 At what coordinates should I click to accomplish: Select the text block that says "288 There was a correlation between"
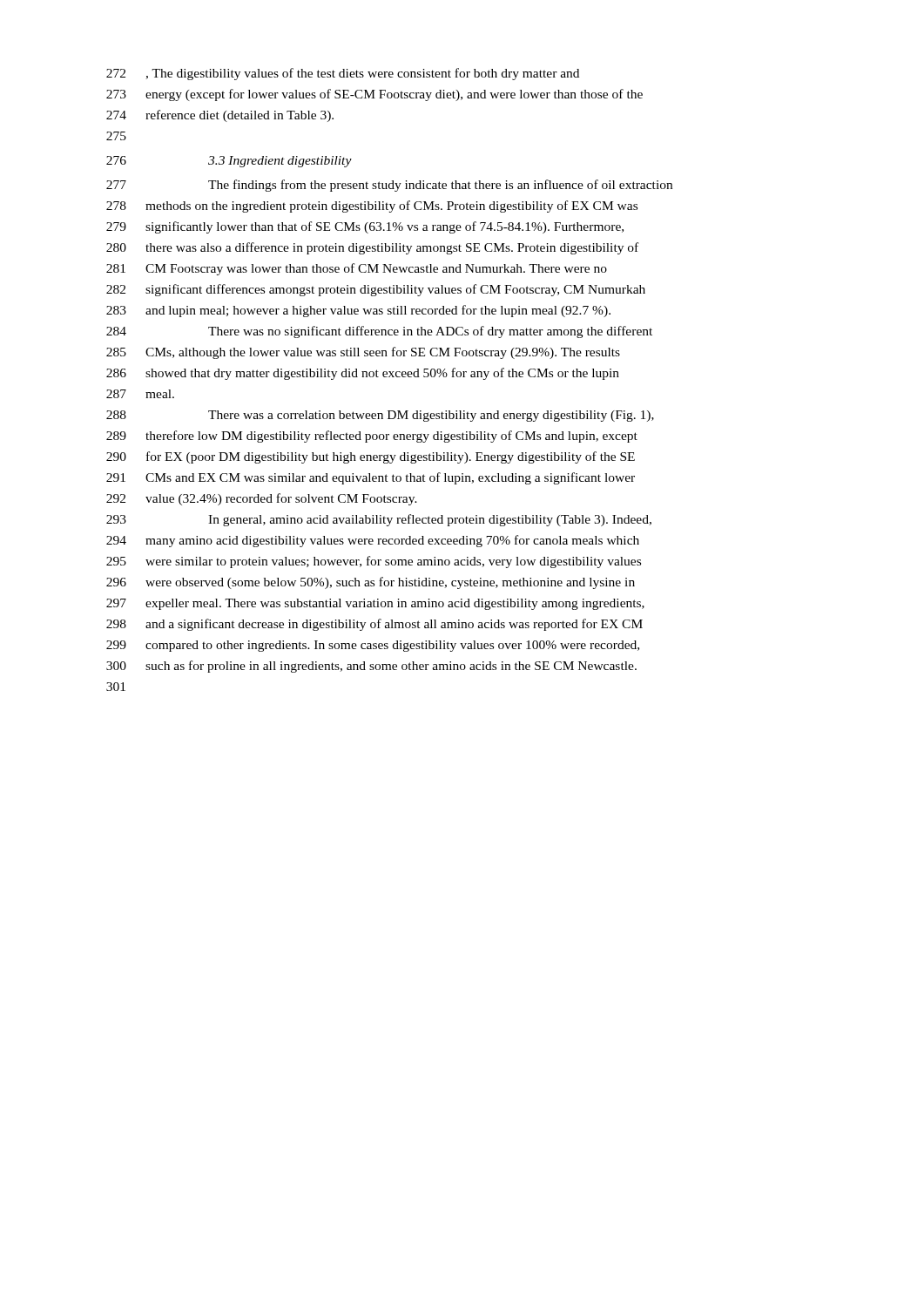pyautogui.click(x=474, y=457)
